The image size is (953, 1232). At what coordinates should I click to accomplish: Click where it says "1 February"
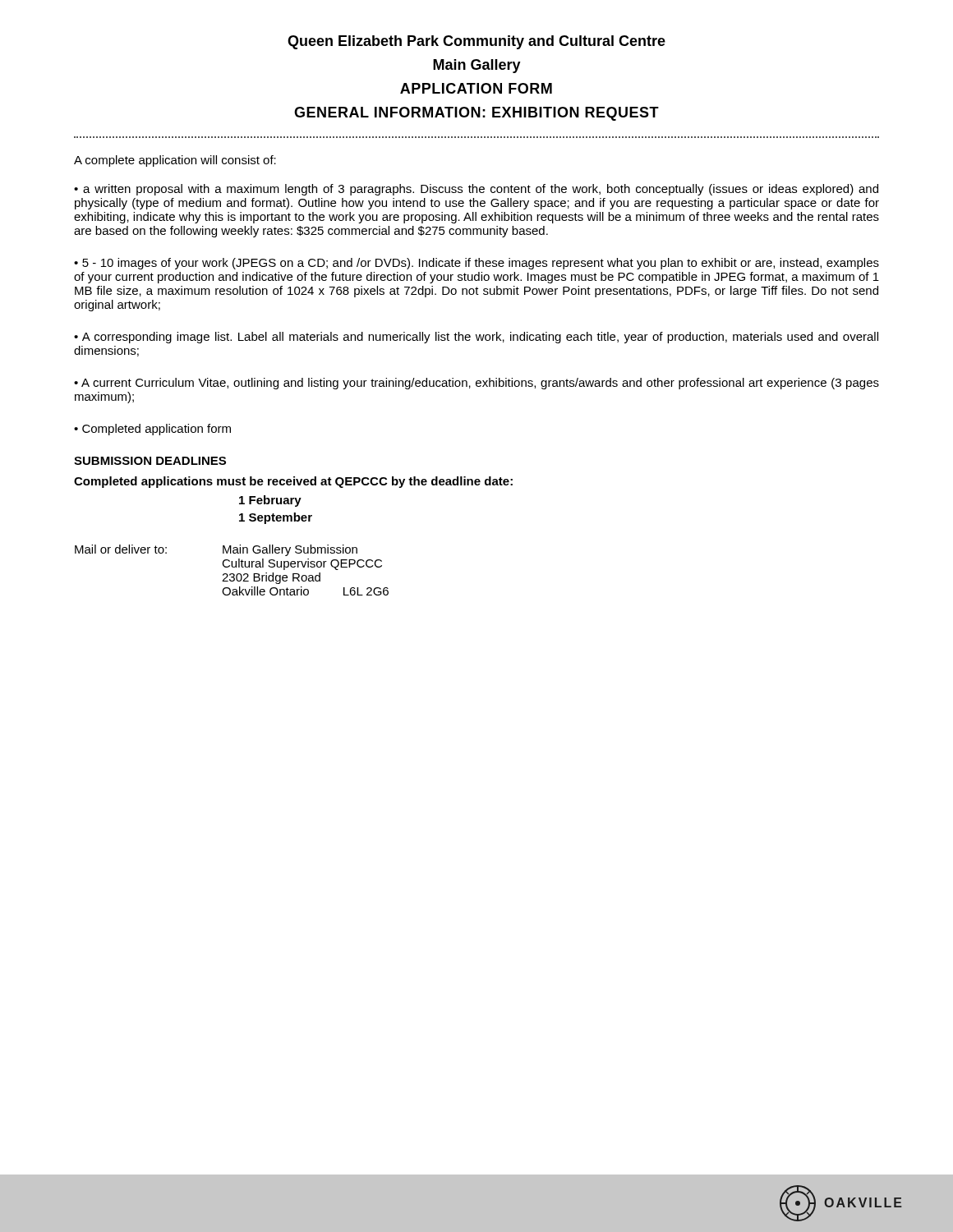point(270,500)
